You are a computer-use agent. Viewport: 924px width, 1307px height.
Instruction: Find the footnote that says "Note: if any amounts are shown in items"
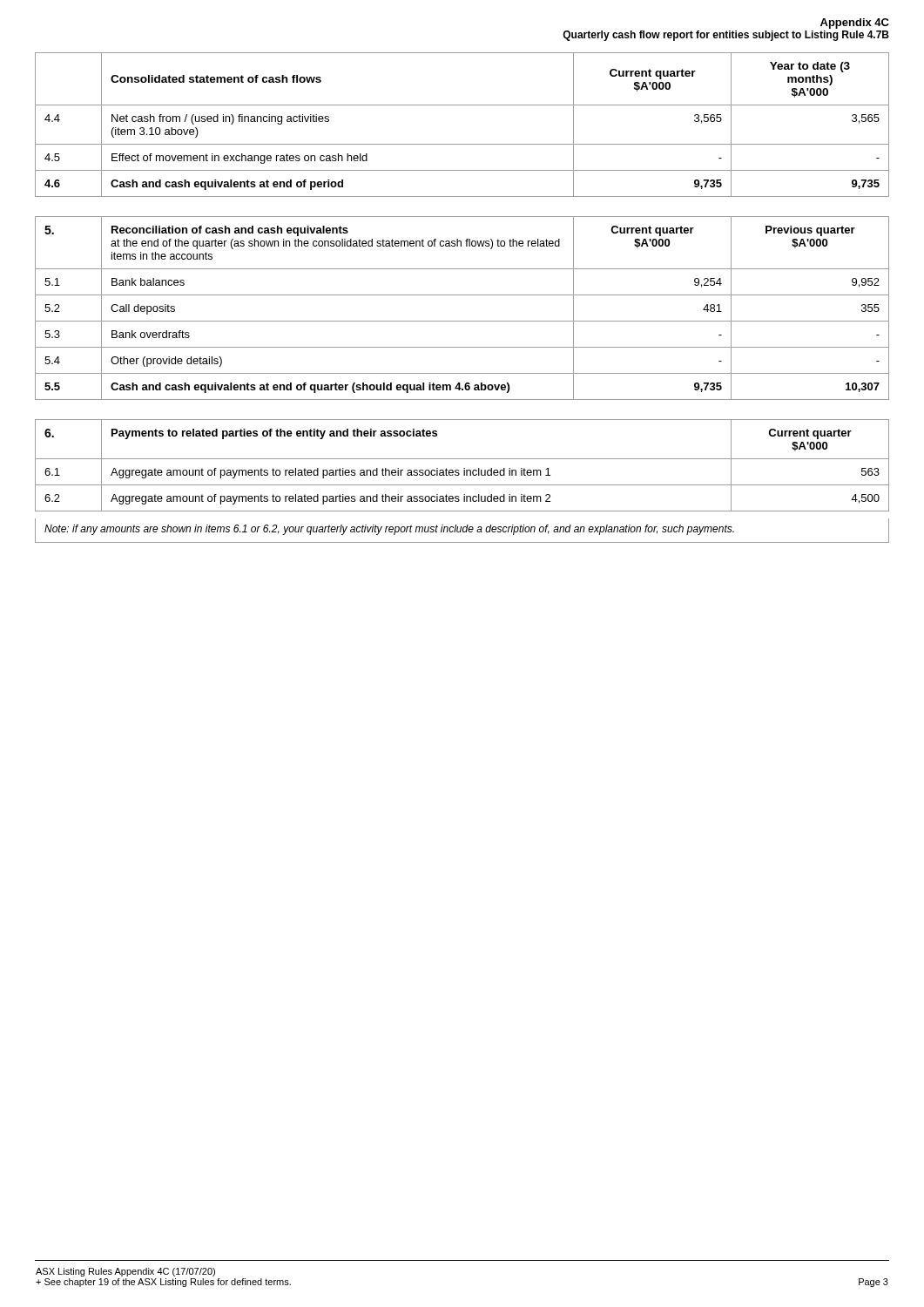click(x=390, y=529)
